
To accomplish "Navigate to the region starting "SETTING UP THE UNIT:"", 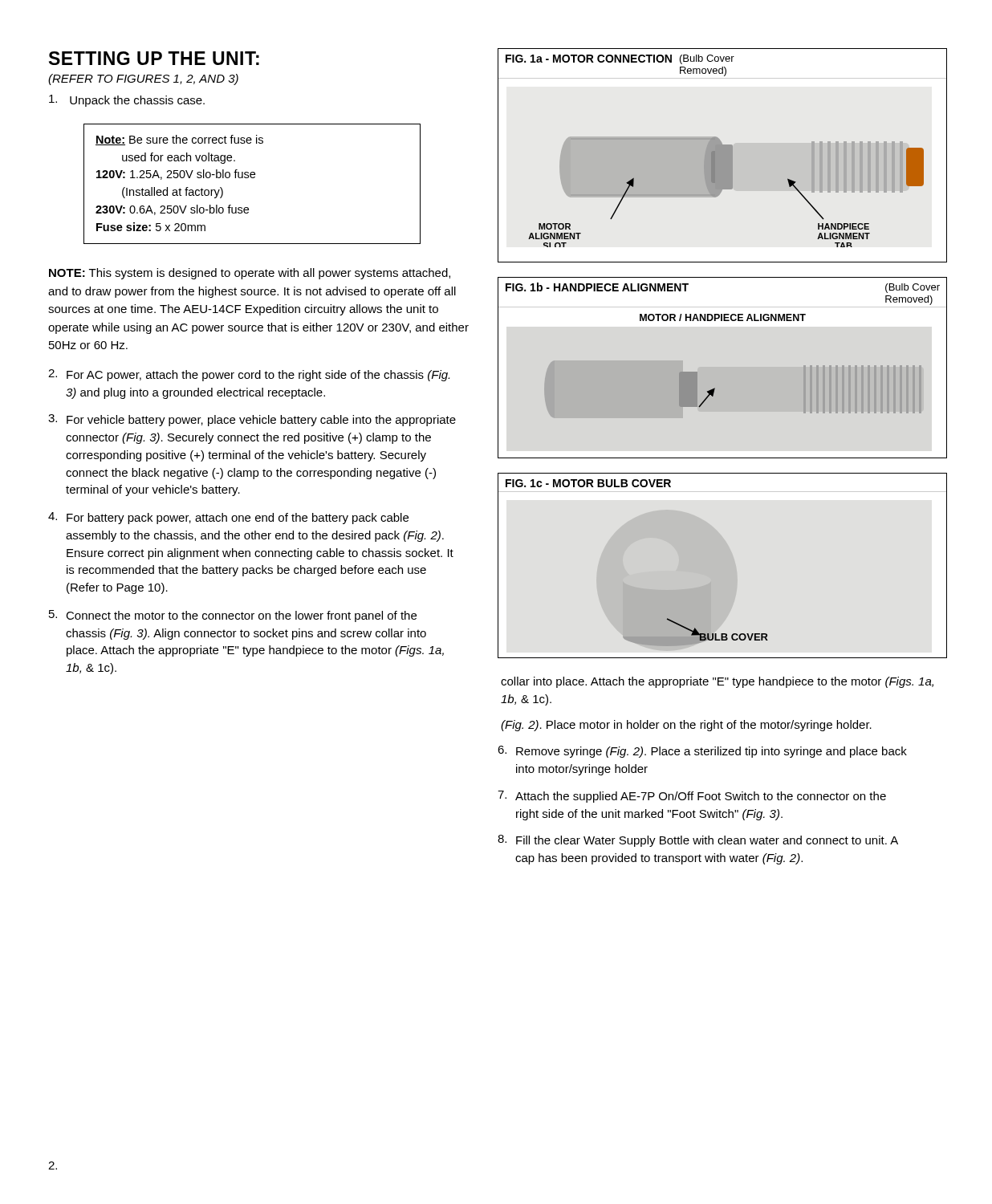I will (x=155, y=59).
